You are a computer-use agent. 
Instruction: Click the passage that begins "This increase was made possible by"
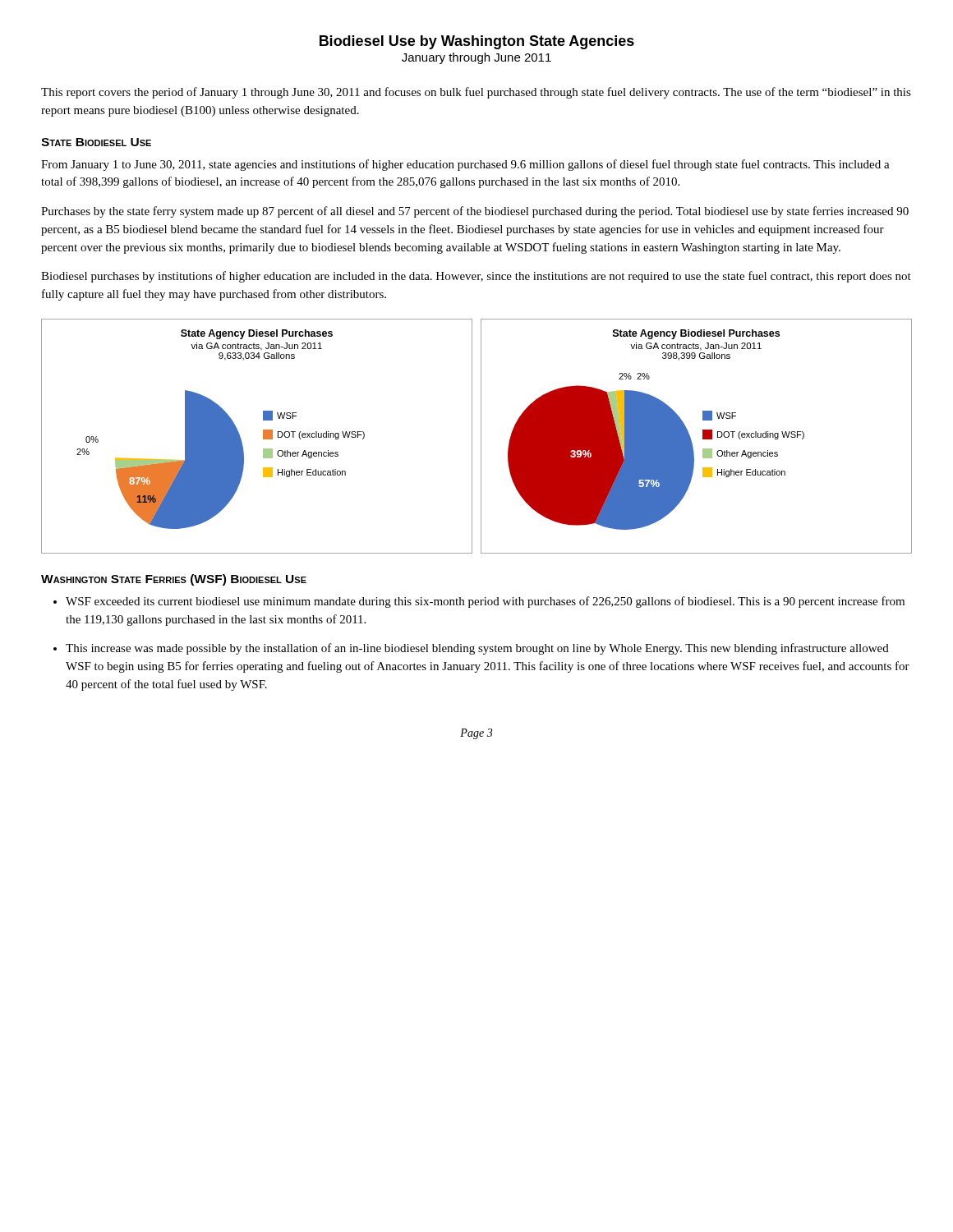click(x=487, y=666)
